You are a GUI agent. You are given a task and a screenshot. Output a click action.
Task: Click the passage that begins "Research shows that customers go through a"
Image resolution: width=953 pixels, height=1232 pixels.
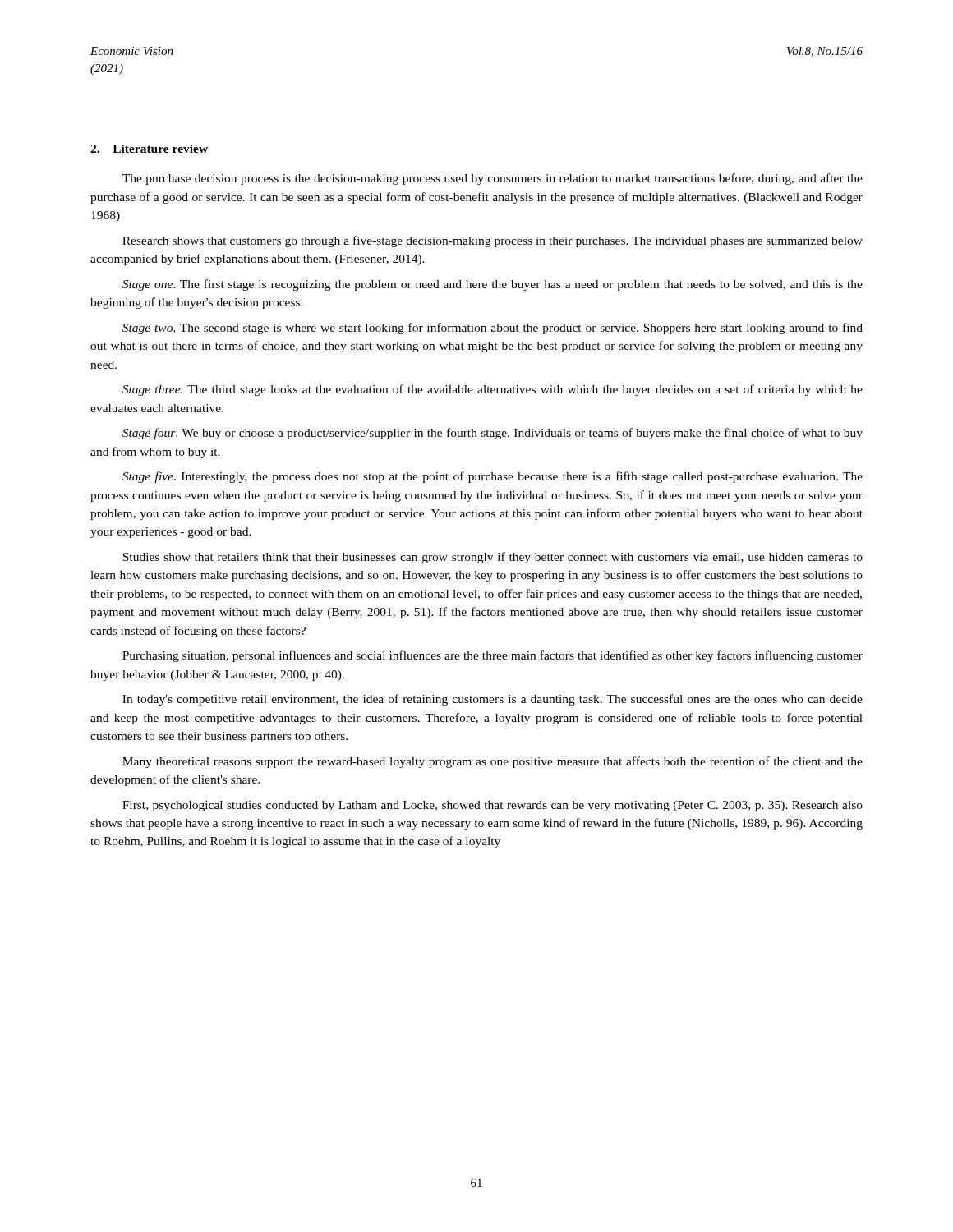click(476, 249)
